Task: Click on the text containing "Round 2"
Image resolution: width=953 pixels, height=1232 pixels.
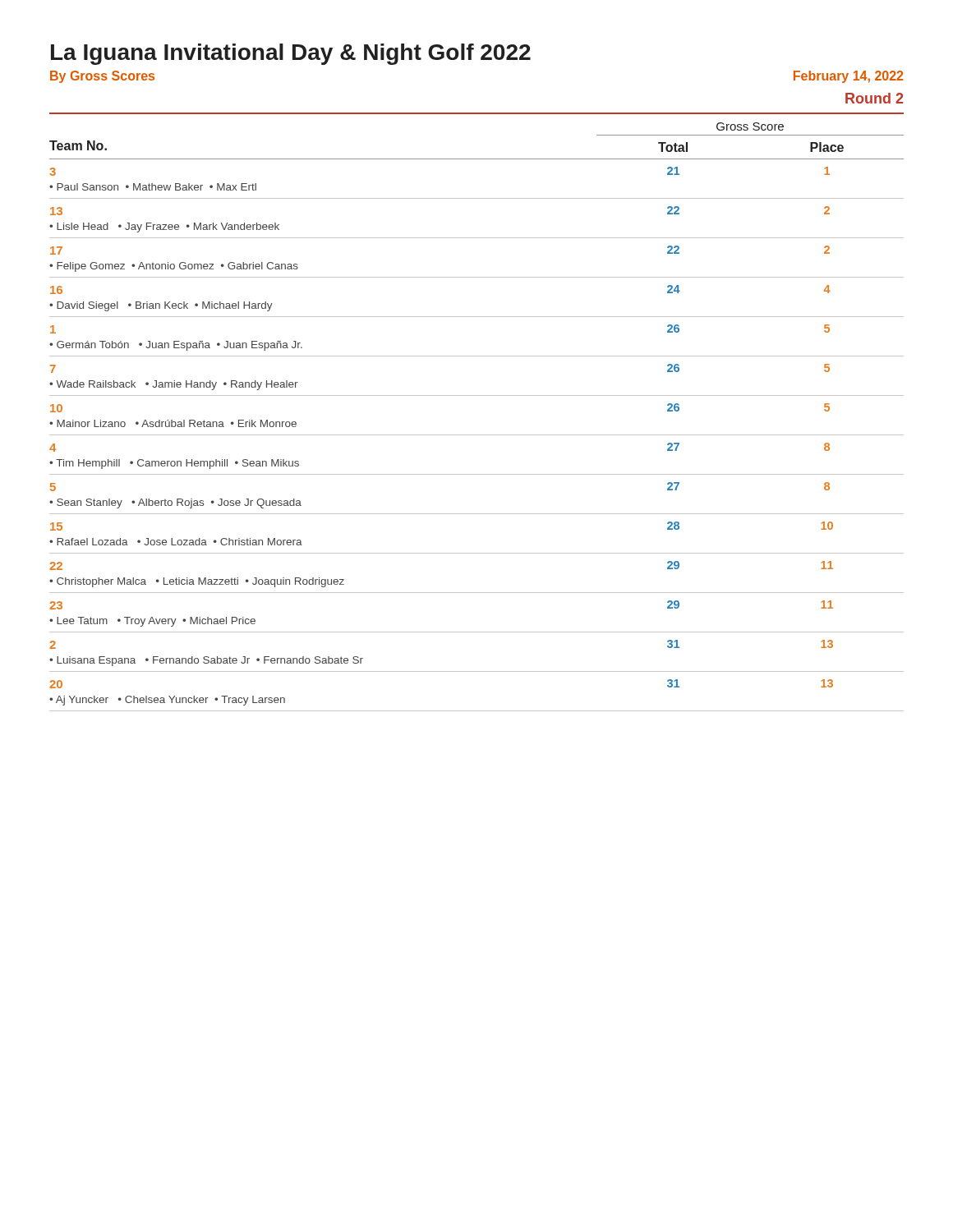Action: [x=874, y=99]
